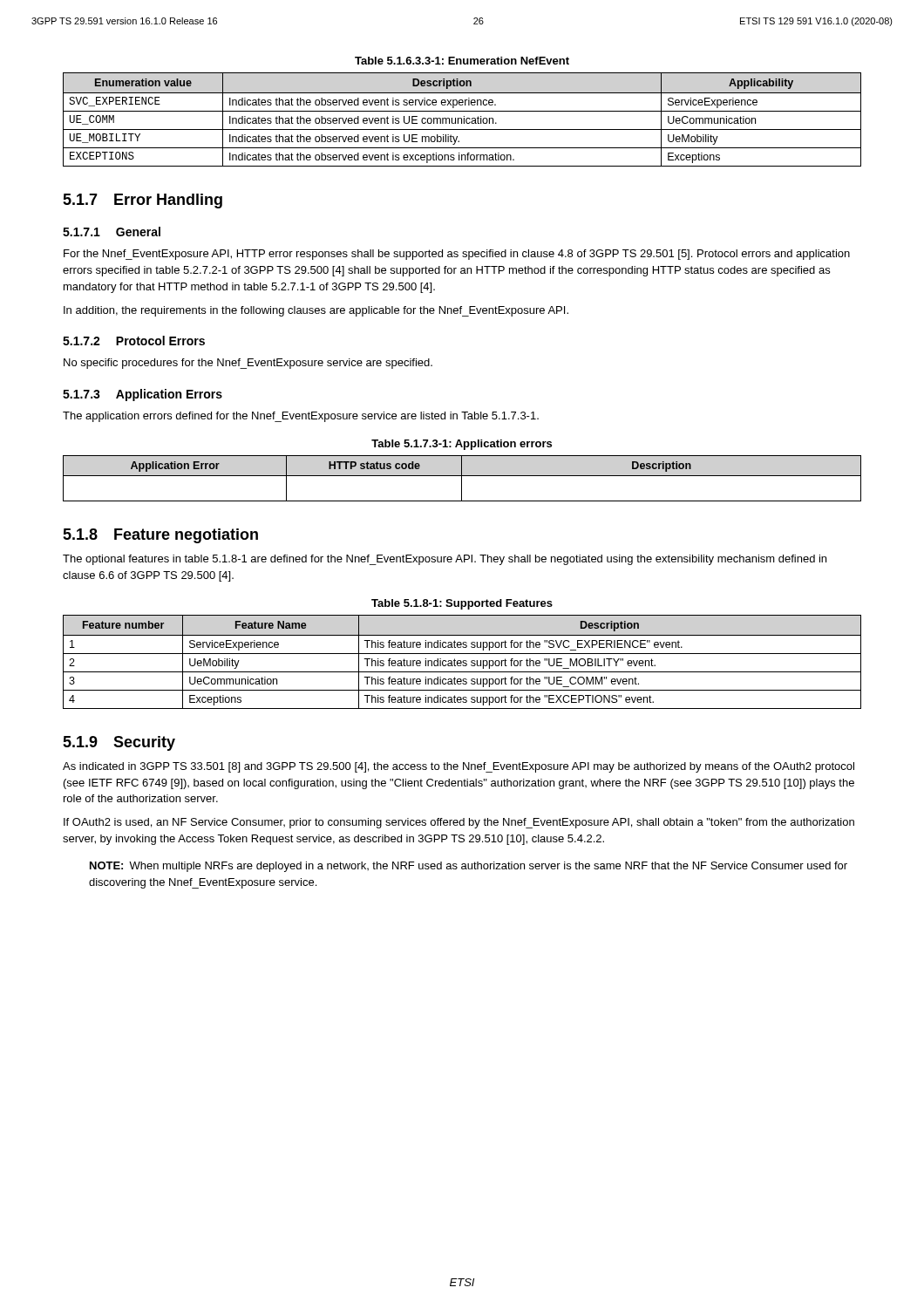Locate the region starting "Table 5.1.6.3.3-1: Enumeration NefEvent"
Screen dimensions: 1308x924
462,61
